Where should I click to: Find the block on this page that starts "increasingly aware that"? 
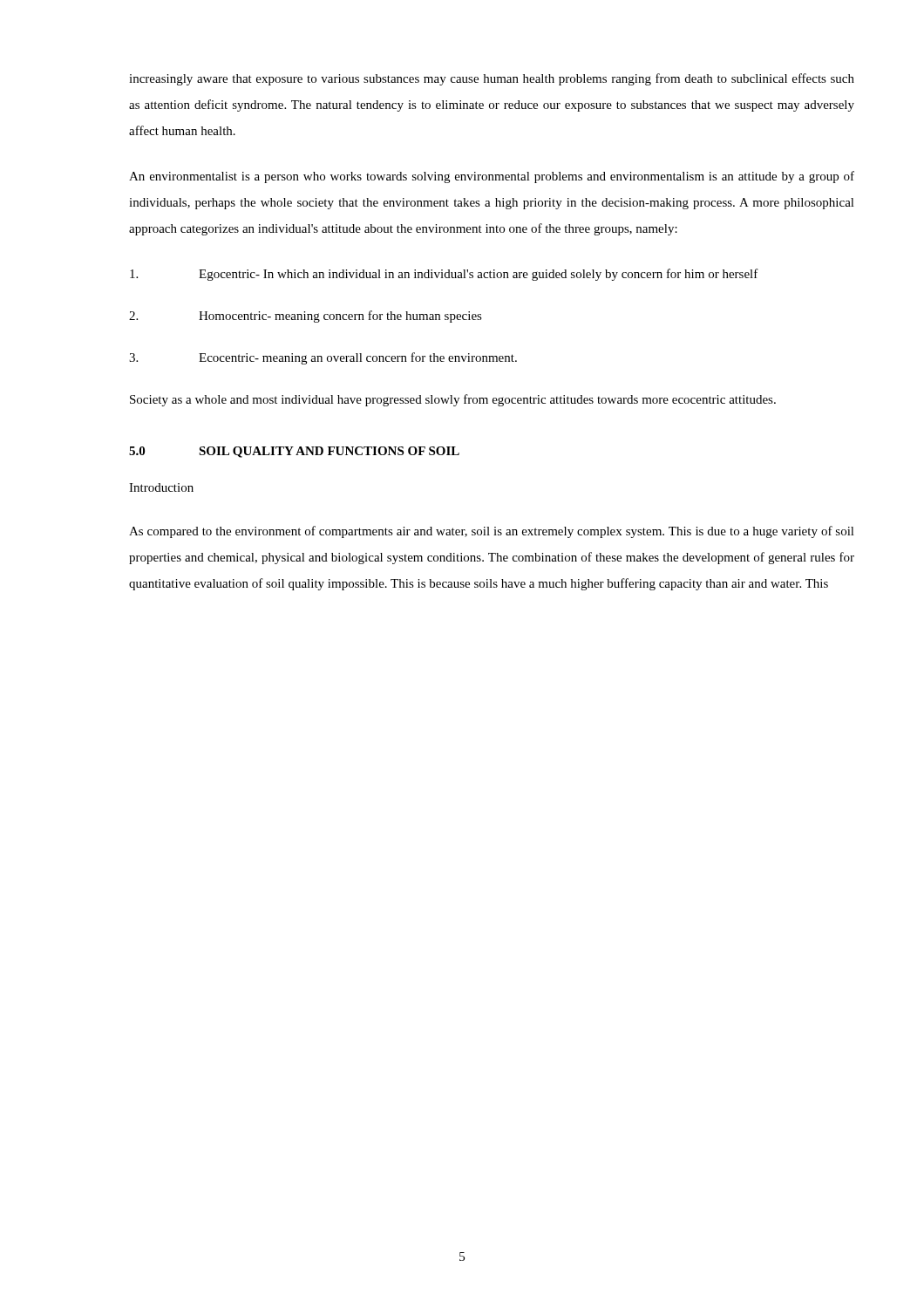492,105
